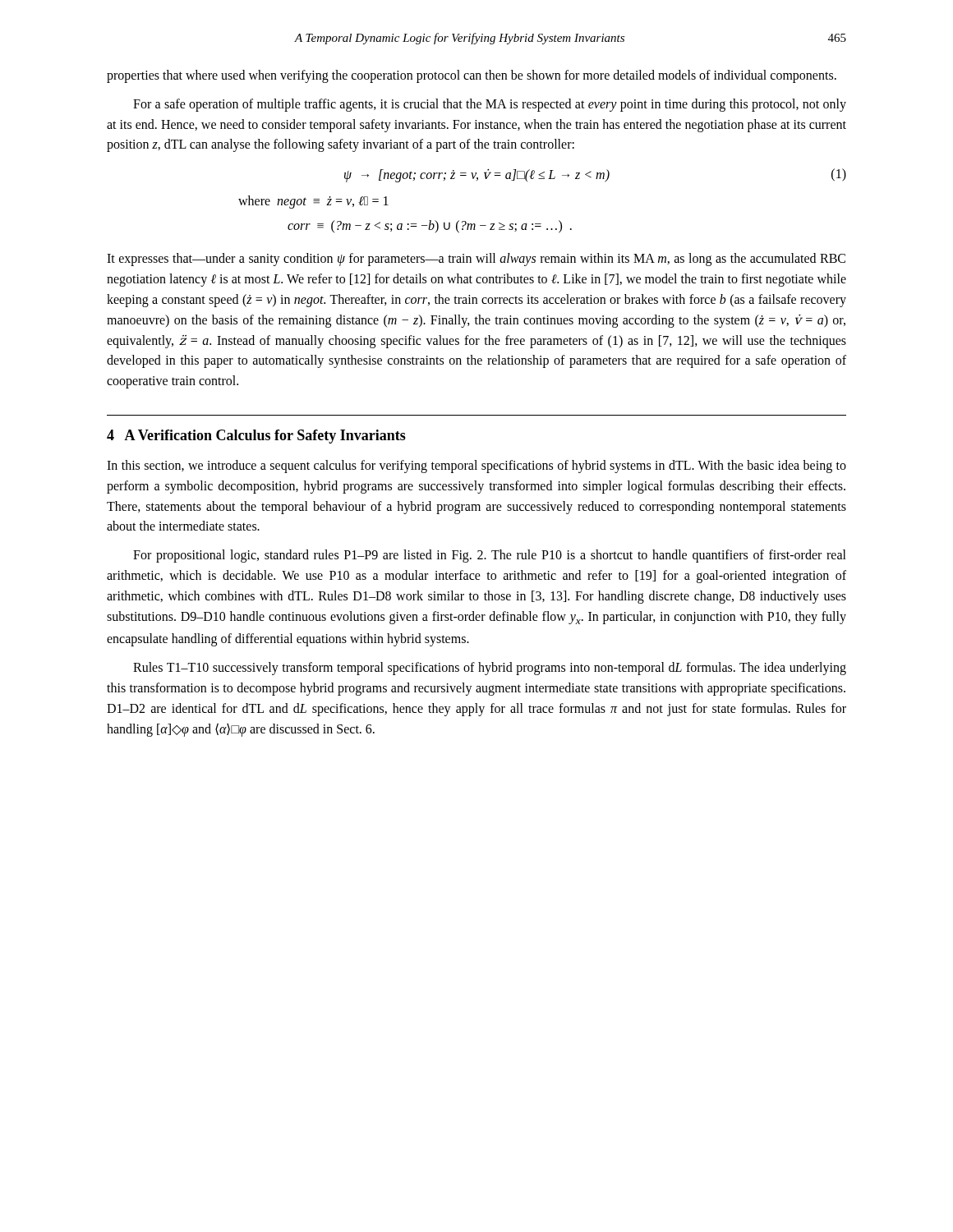Locate the text block that says "It expresses that—under a sanity condition ψ"
Screen dimensions: 1232x953
click(x=476, y=320)
